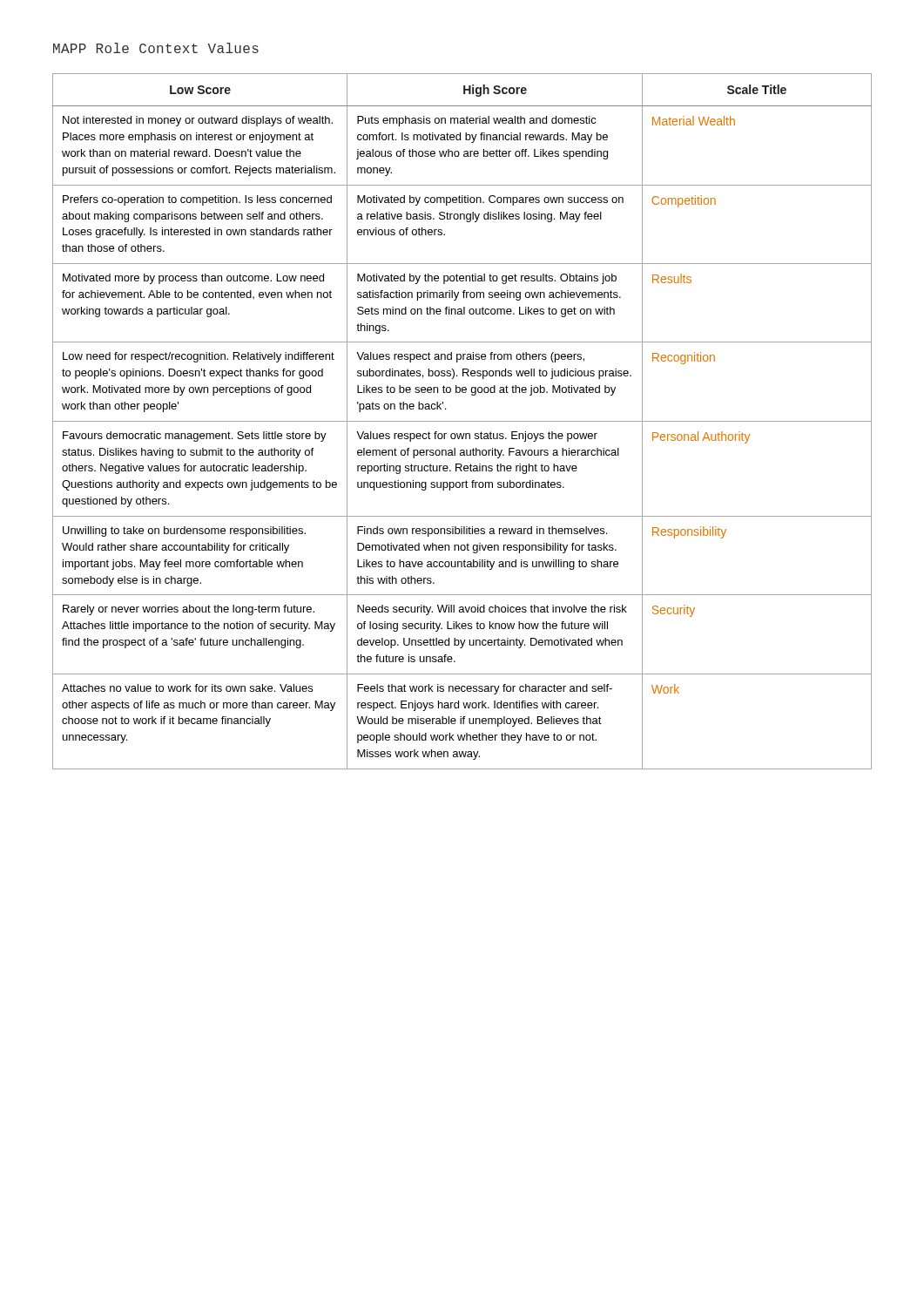Screen dimensions: 1307x924
Task: Locate the title containing "MAPP Role Context Values"
Action: tap(156, 50)
